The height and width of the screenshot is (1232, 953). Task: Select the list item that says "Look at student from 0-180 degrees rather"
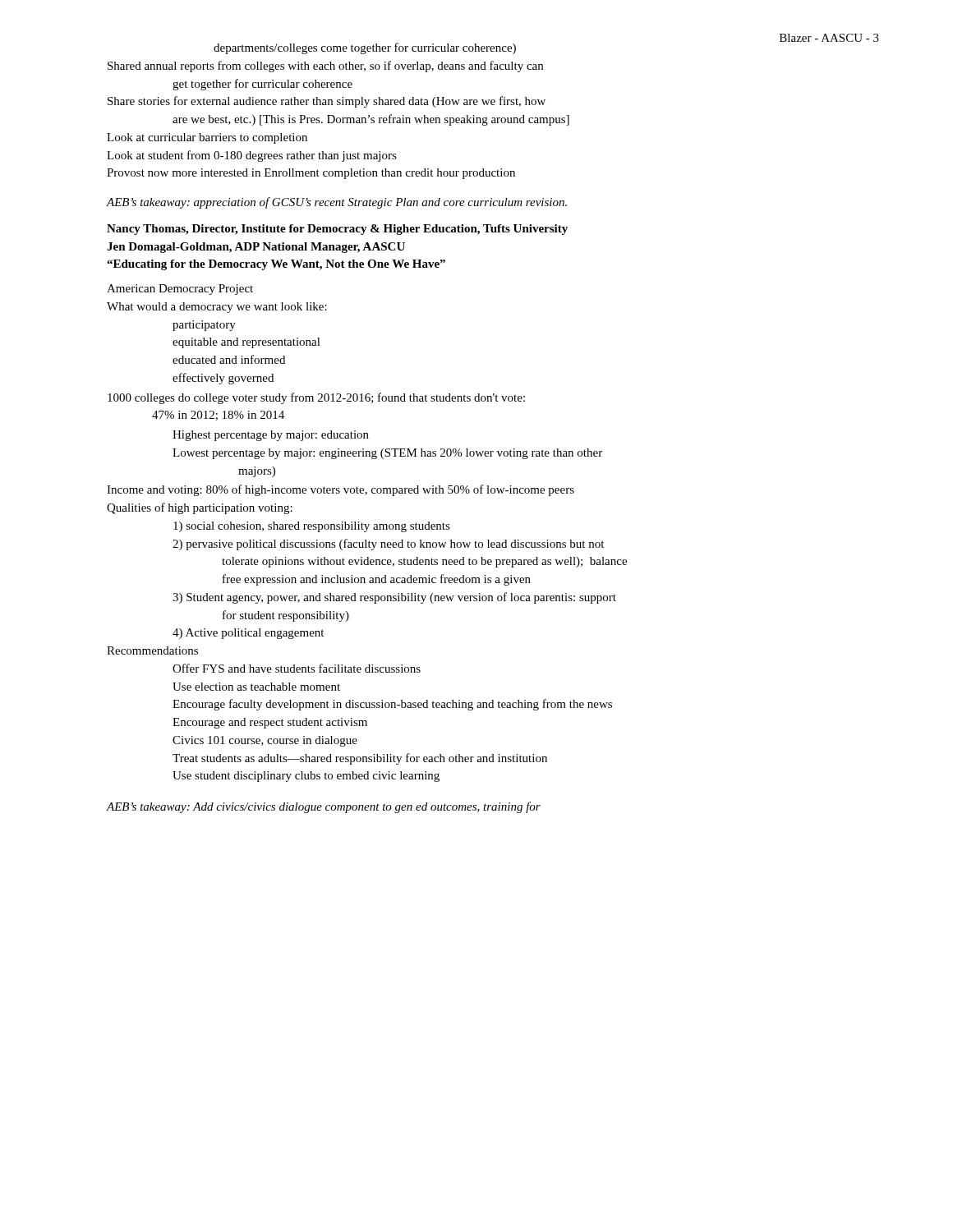tap(252, 155)
